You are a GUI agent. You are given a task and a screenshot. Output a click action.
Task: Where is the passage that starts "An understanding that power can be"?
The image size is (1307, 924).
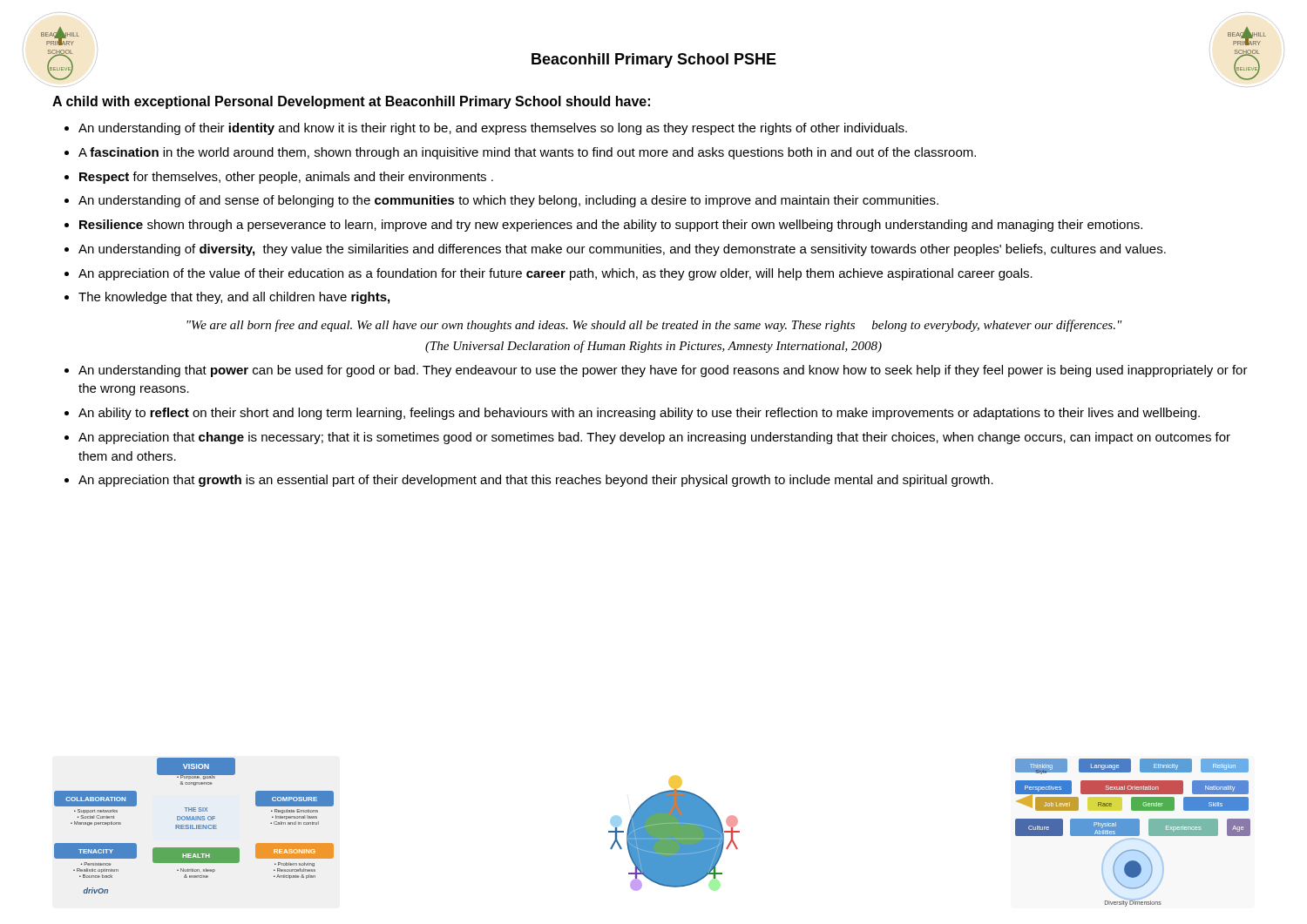[663, 379]
